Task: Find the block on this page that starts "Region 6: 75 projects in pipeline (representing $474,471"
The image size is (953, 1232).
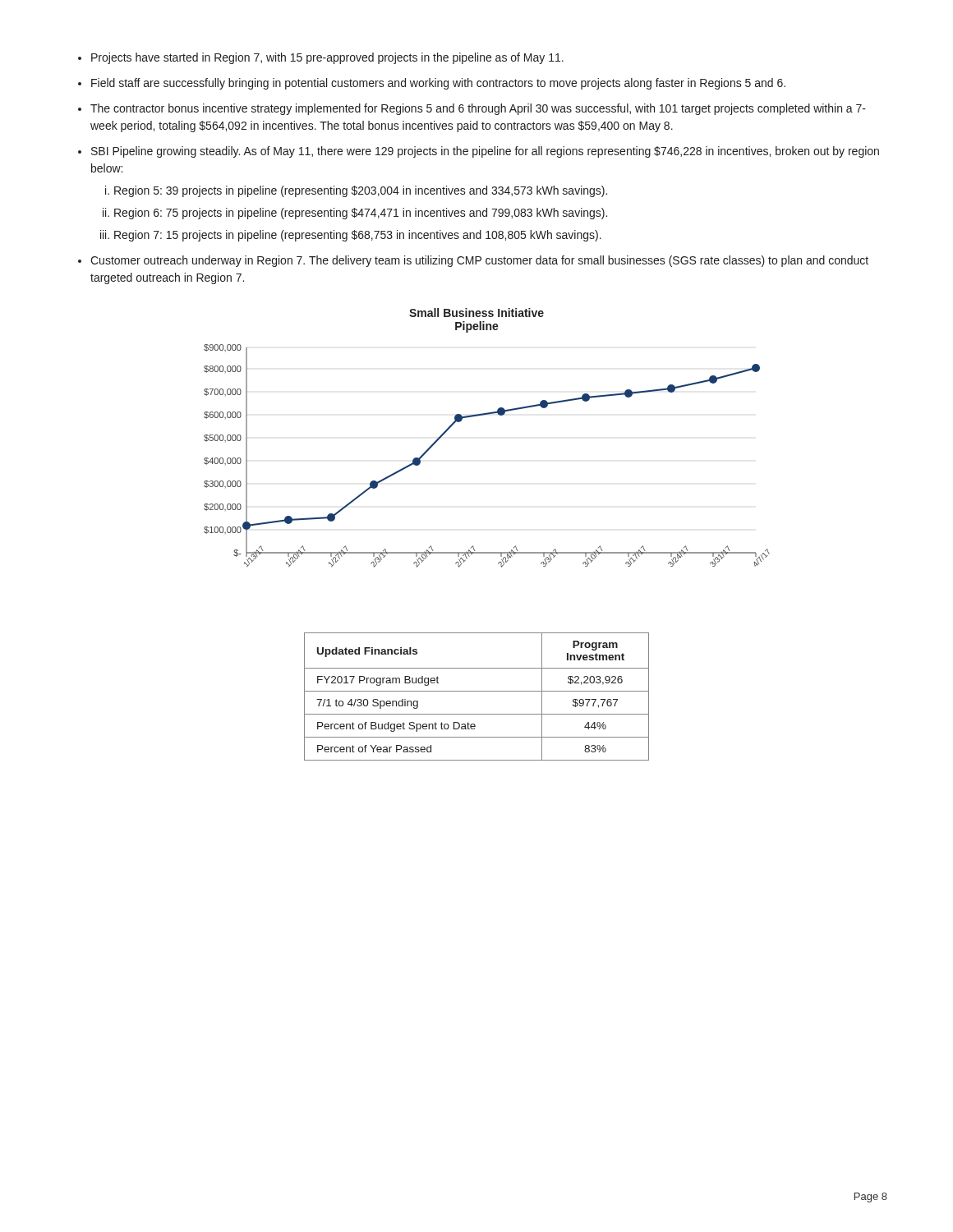Action: (x=361, y=213)
